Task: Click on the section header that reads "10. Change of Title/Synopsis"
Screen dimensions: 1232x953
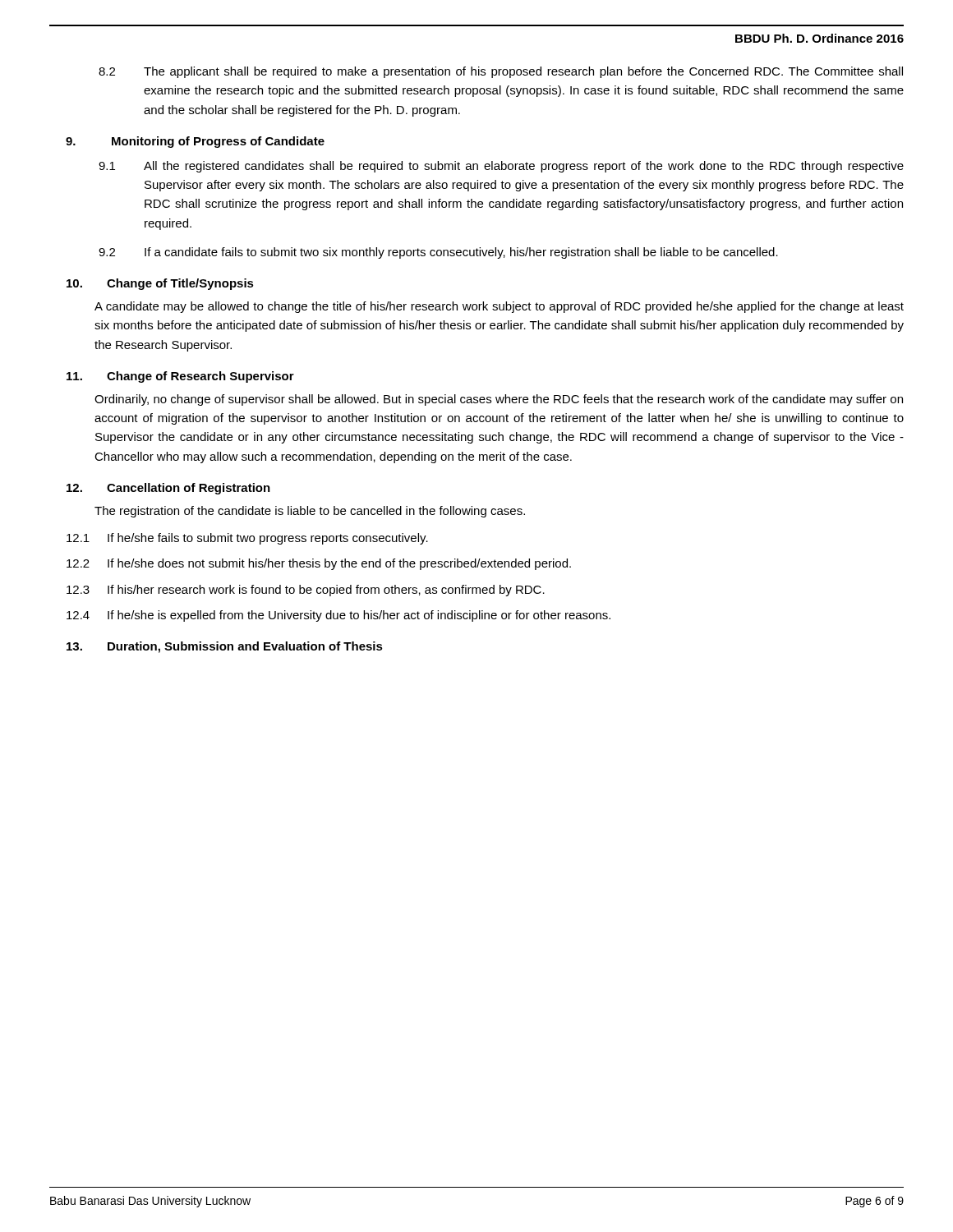Action: (x=152, y=283)
